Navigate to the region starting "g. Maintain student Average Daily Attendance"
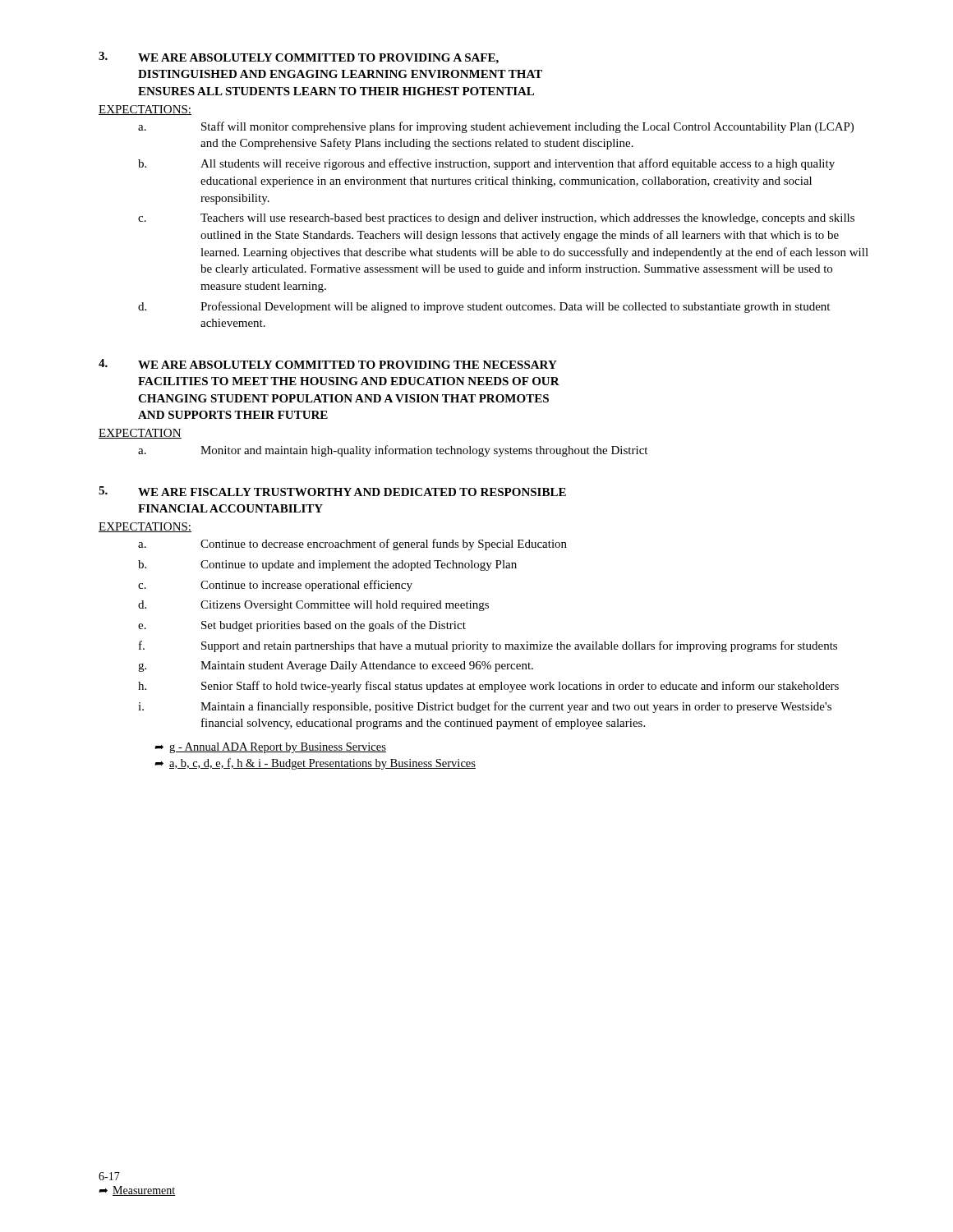This screenshot has height=1232, width=953. click(485, 666)
